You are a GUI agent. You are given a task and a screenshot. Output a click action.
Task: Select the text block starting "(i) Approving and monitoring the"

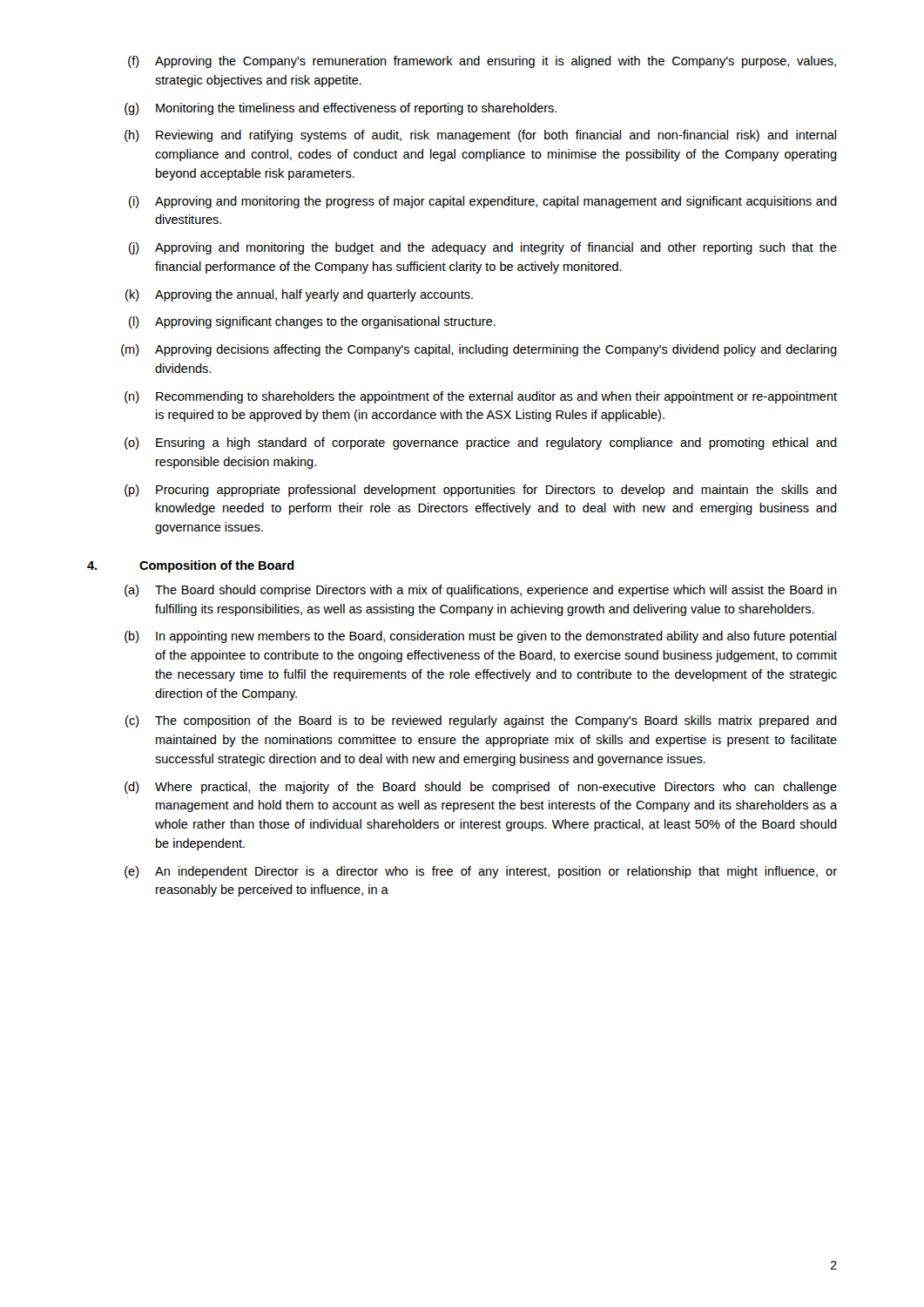point(462,211)
